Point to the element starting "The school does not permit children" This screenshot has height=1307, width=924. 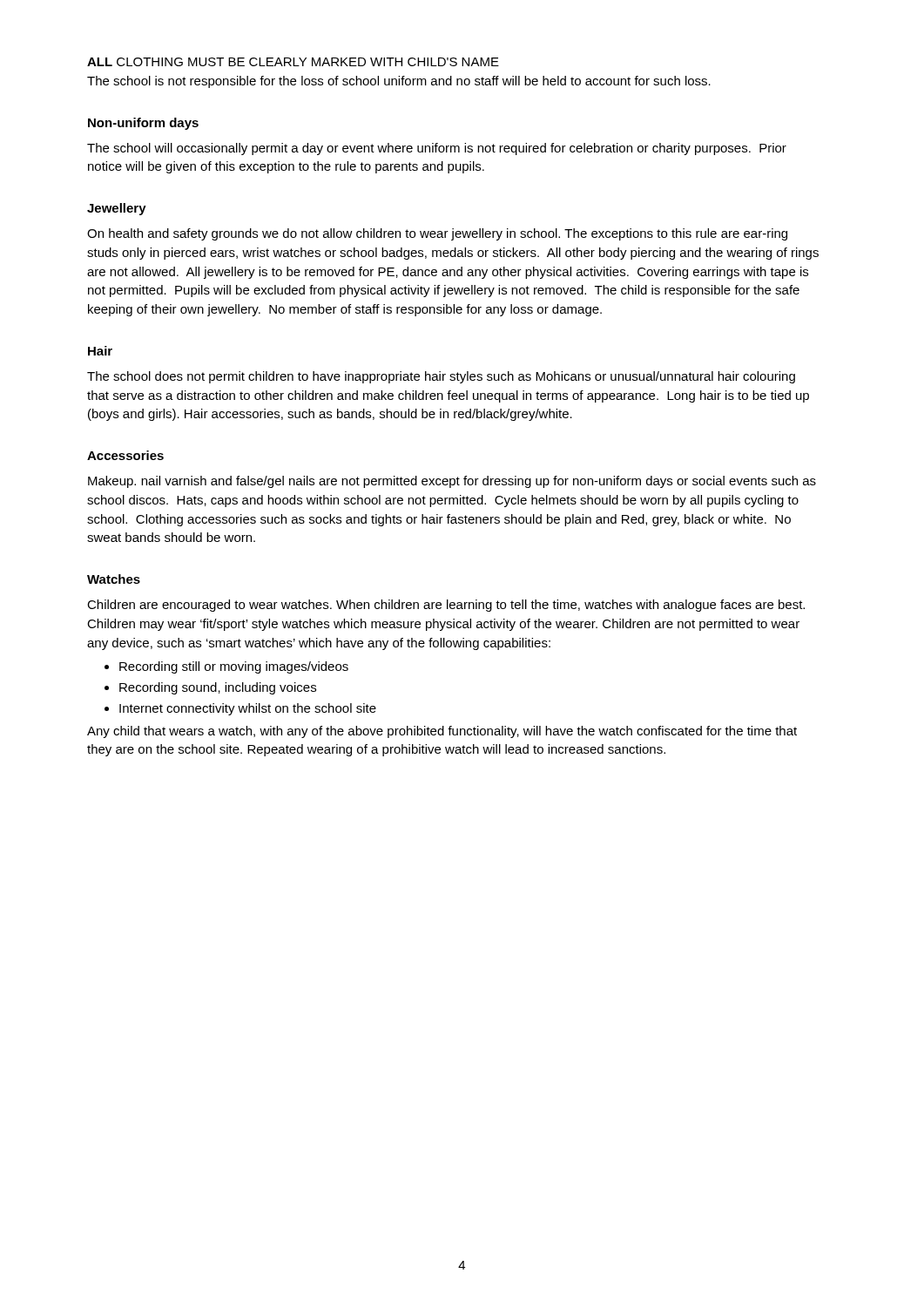pyautogui.click(x=448, y=395)
